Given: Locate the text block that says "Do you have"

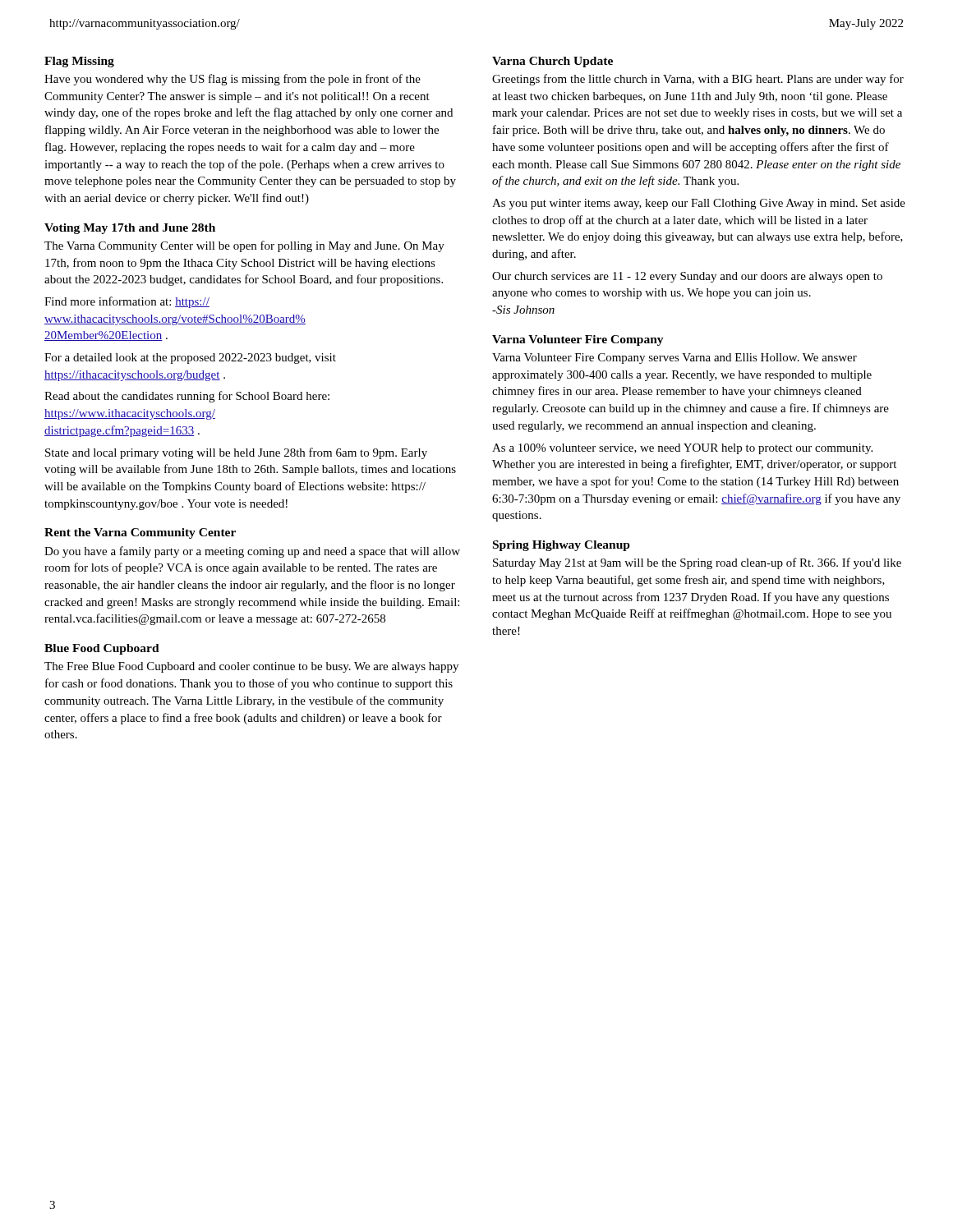Looking at the screenshot, I should (x=252, y=585).
